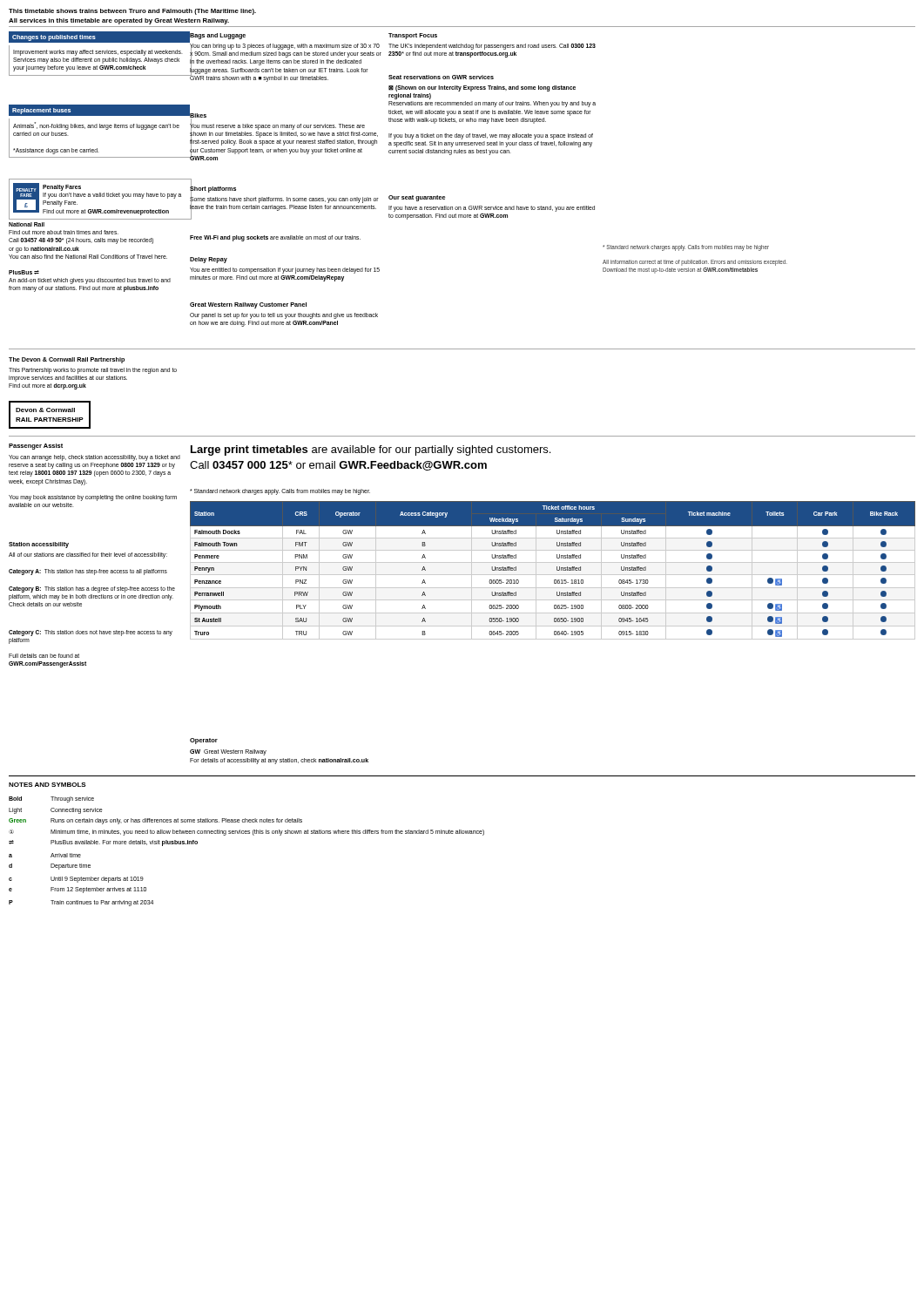Find "Light Connecting service" on this page
924x1307 pixels.
[x=56, y=810]
